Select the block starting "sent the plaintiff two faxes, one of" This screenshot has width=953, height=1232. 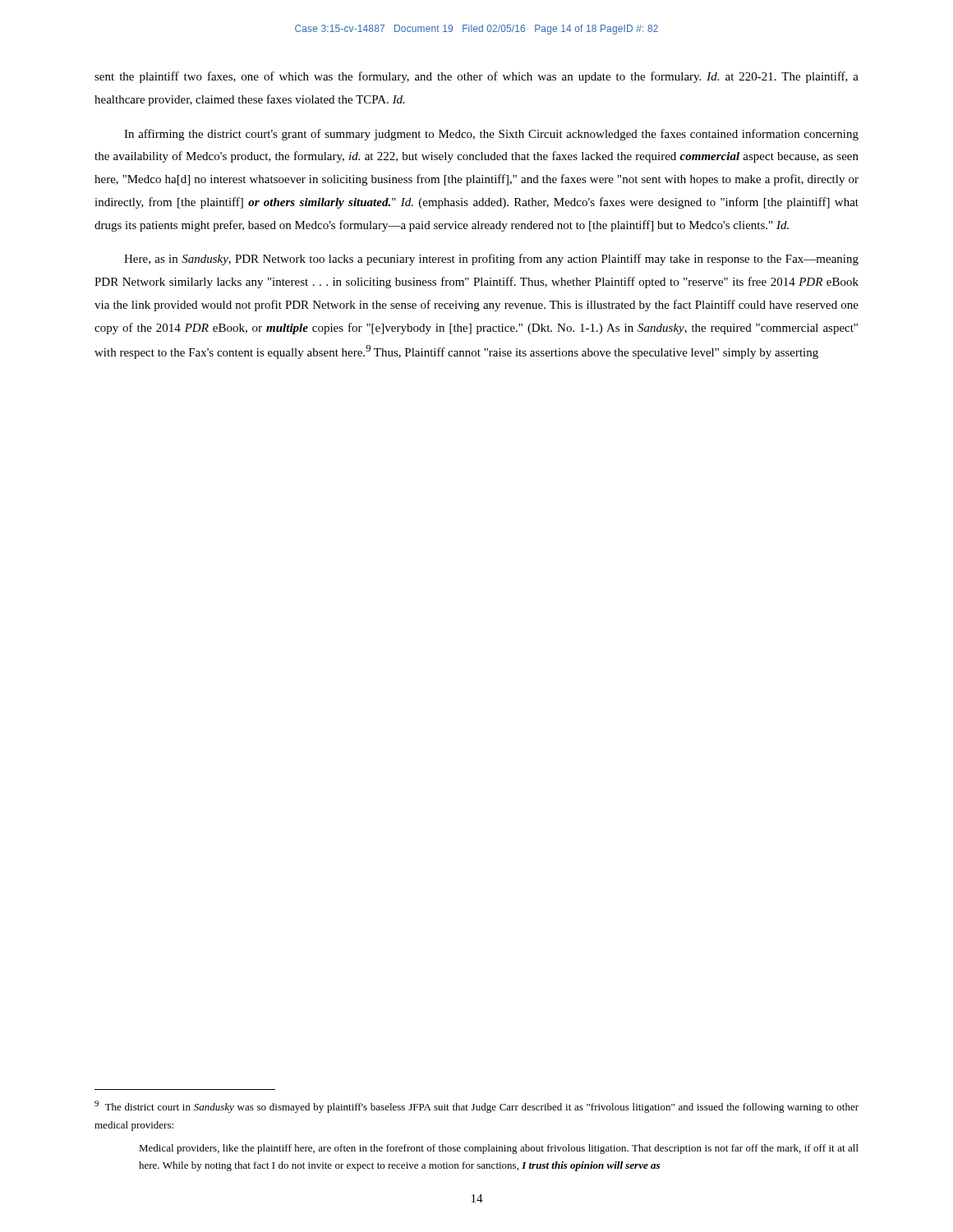[476, 88]
